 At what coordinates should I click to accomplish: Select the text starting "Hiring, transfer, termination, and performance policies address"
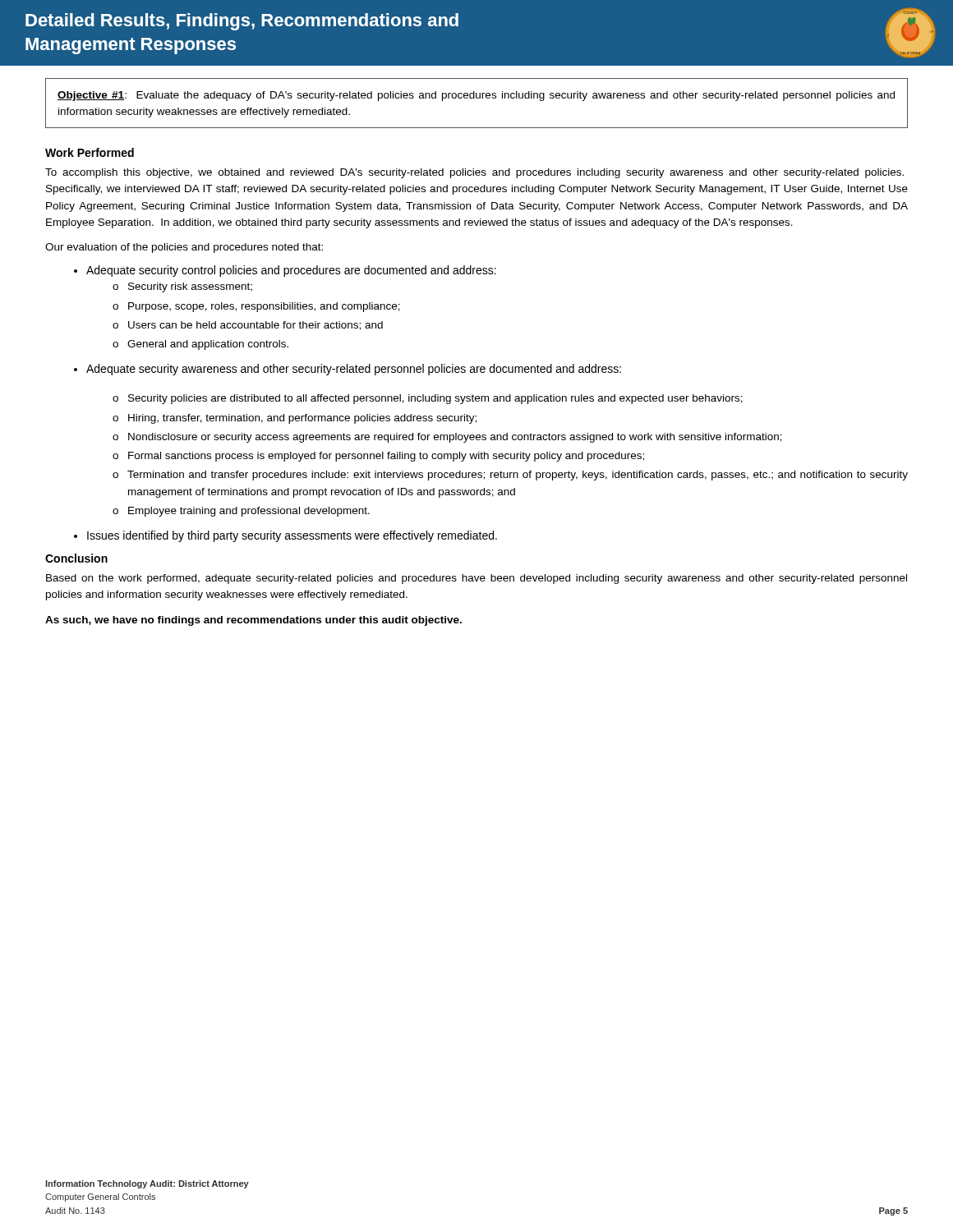(302, 417)
